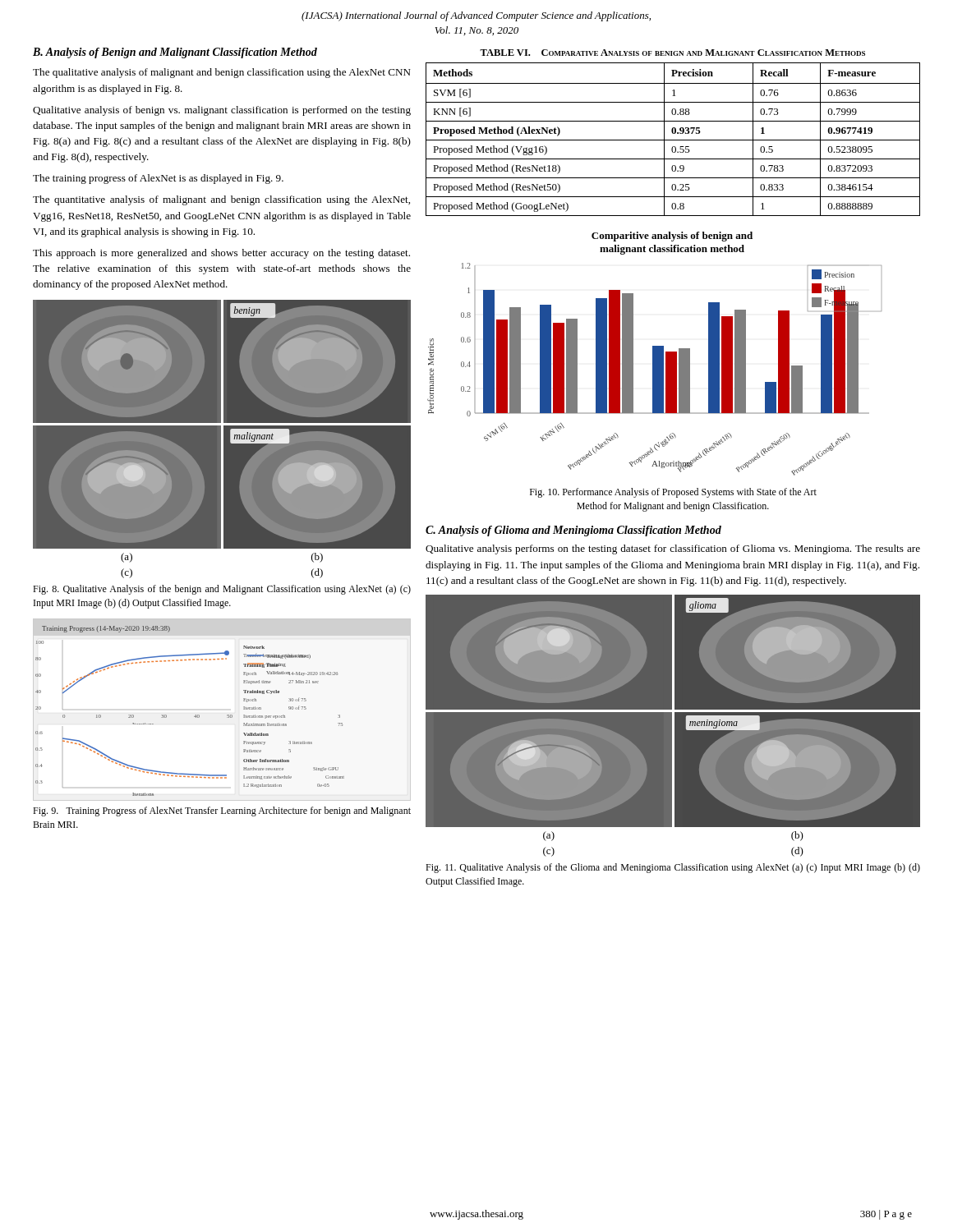The height and width of the screenshot is (1232, 953).
Task: Find the text block with the text "The training progress"
Action: (158, 178)
